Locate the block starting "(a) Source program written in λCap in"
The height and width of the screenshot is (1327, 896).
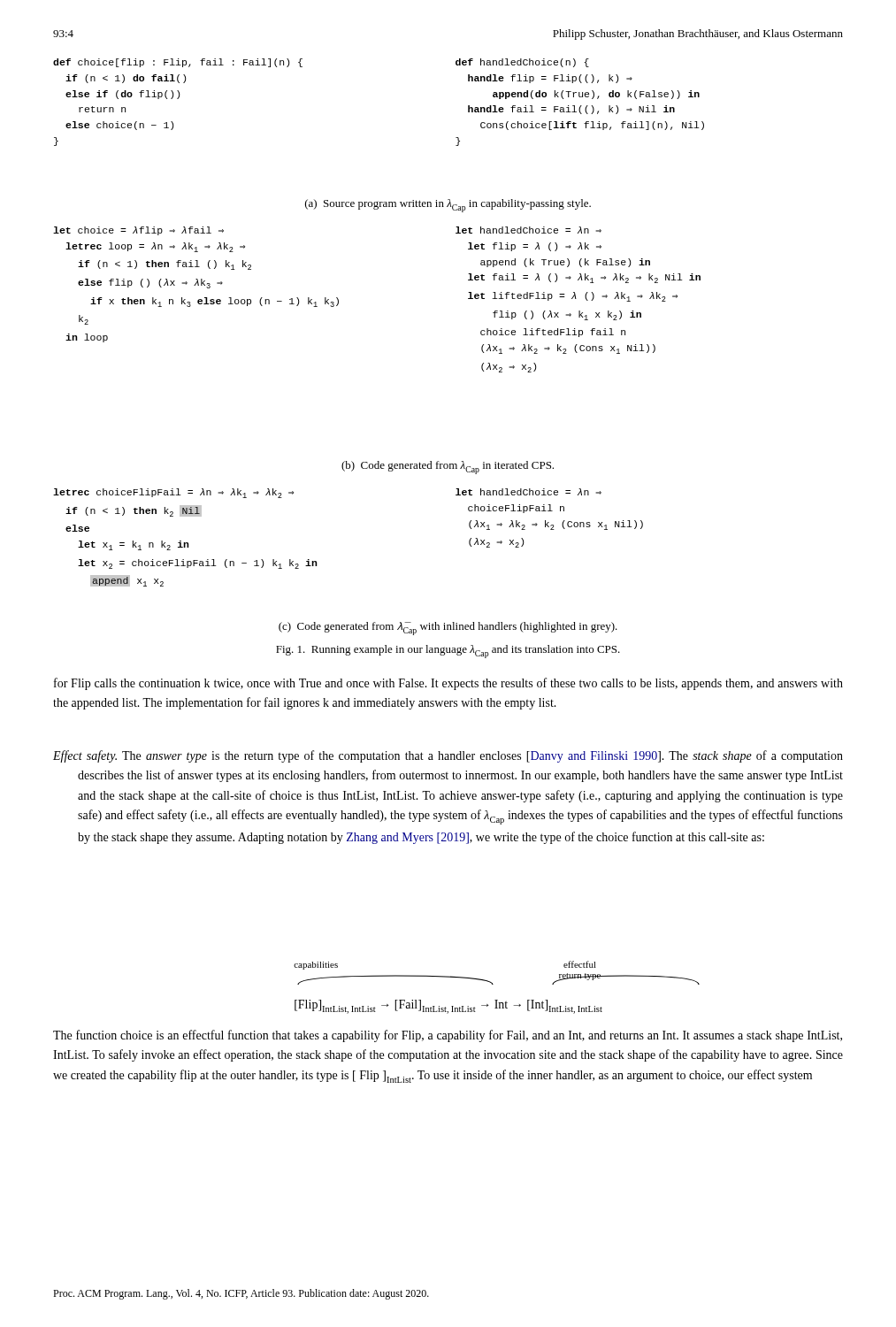[x=448, y=204]
